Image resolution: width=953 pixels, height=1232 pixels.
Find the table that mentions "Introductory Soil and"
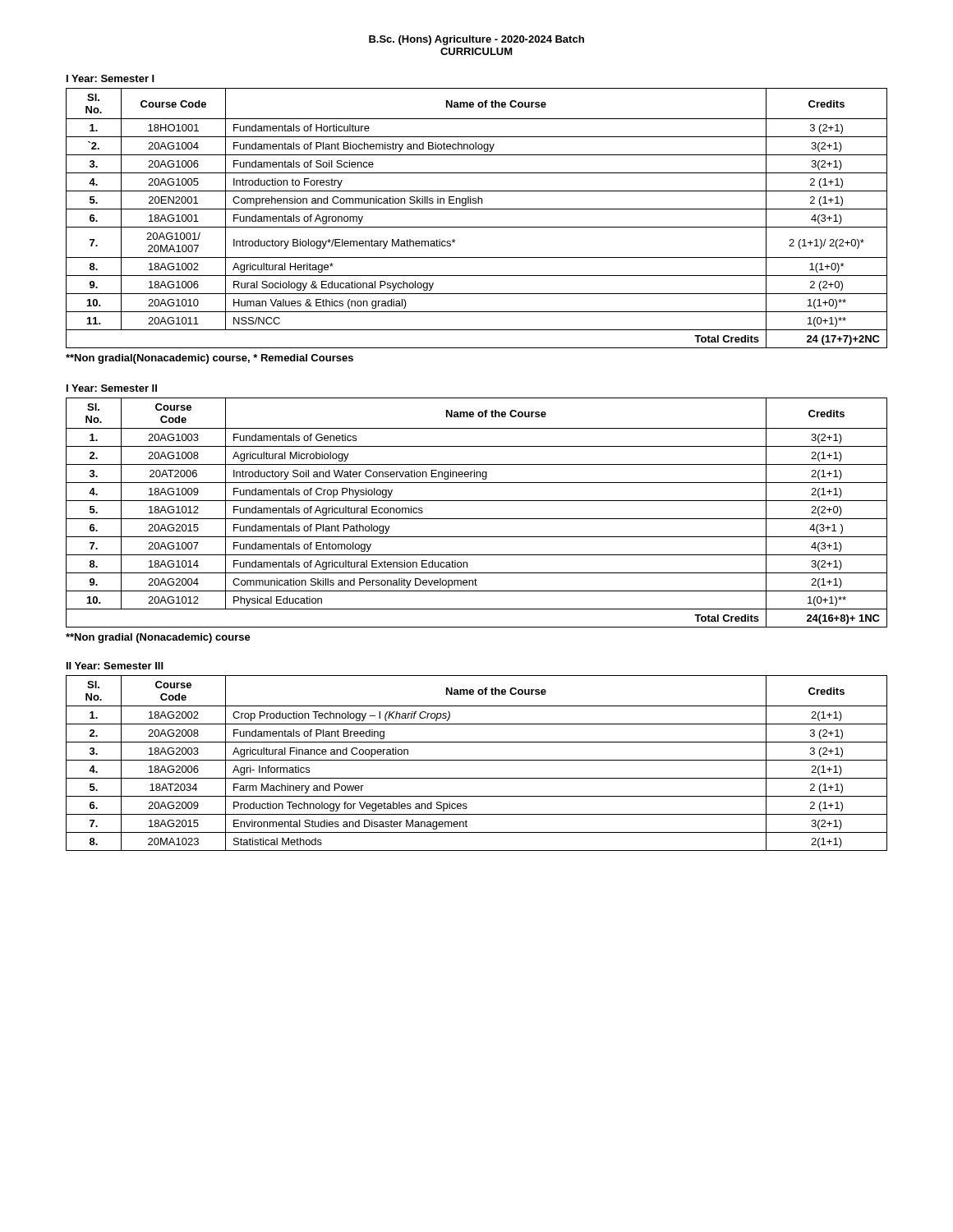pyautogui.click(x=476, y=513)
